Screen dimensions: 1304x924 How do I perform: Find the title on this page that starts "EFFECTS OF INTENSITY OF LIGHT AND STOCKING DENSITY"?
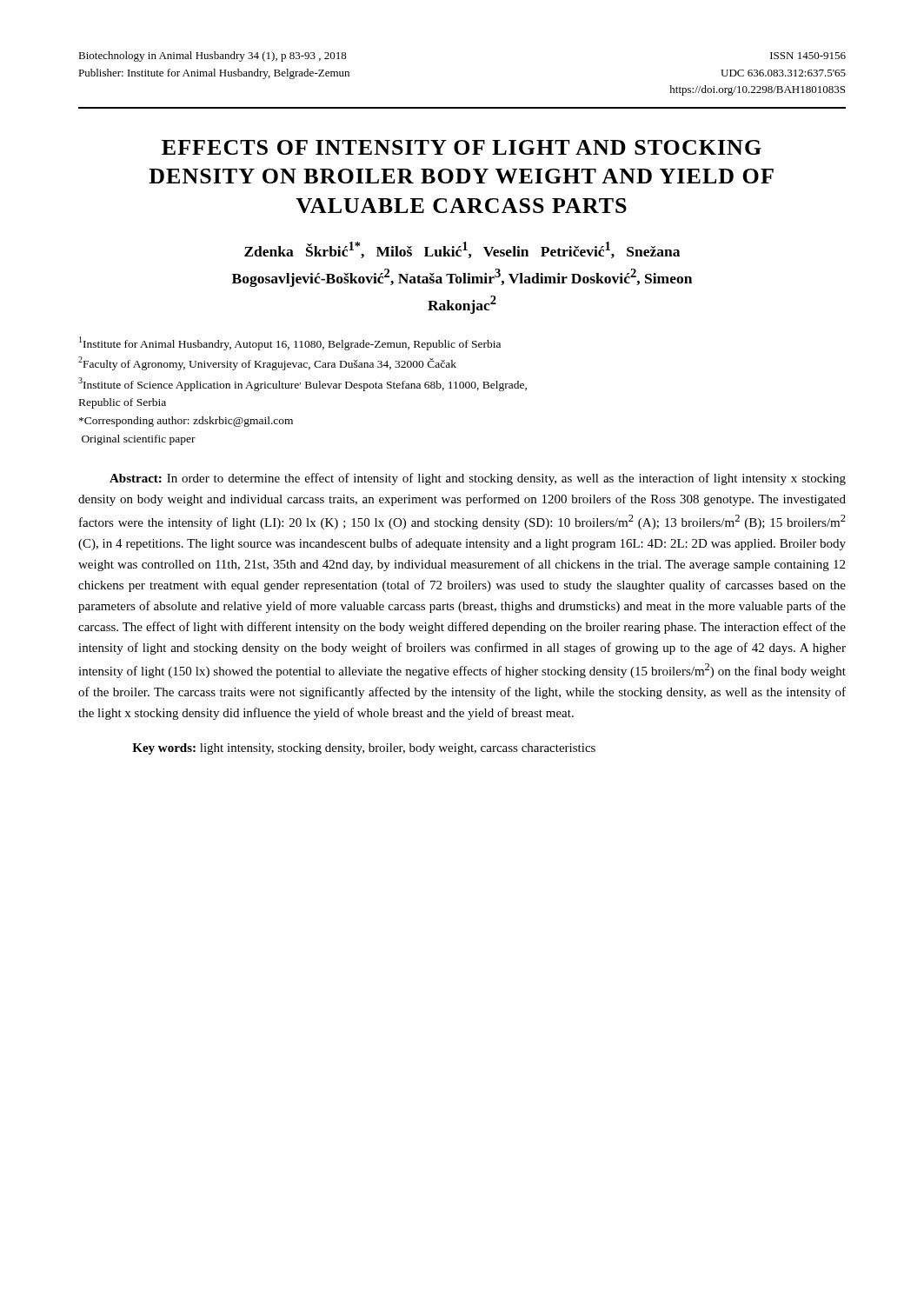[x=462, y=177]
